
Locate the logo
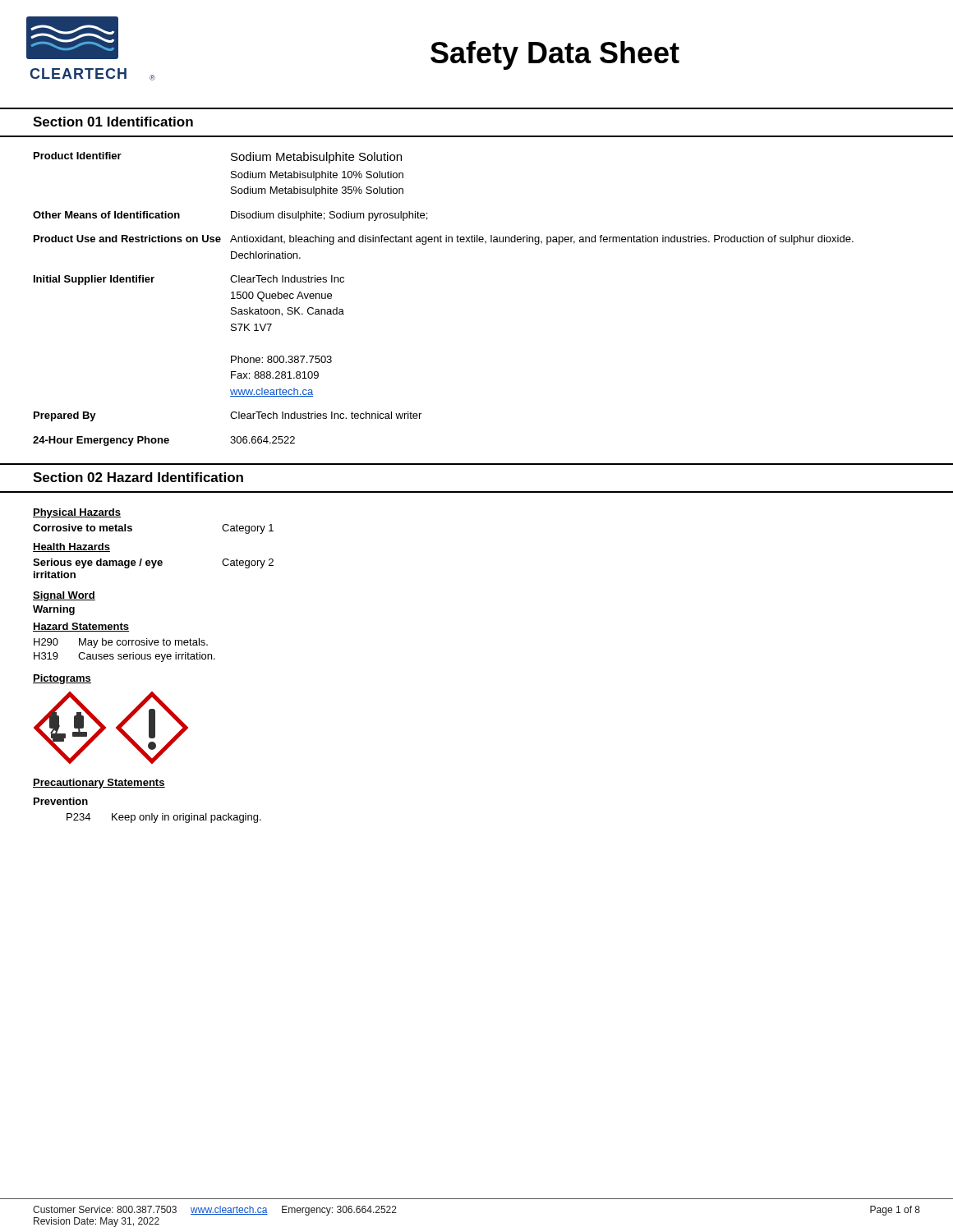coord(107,53)
